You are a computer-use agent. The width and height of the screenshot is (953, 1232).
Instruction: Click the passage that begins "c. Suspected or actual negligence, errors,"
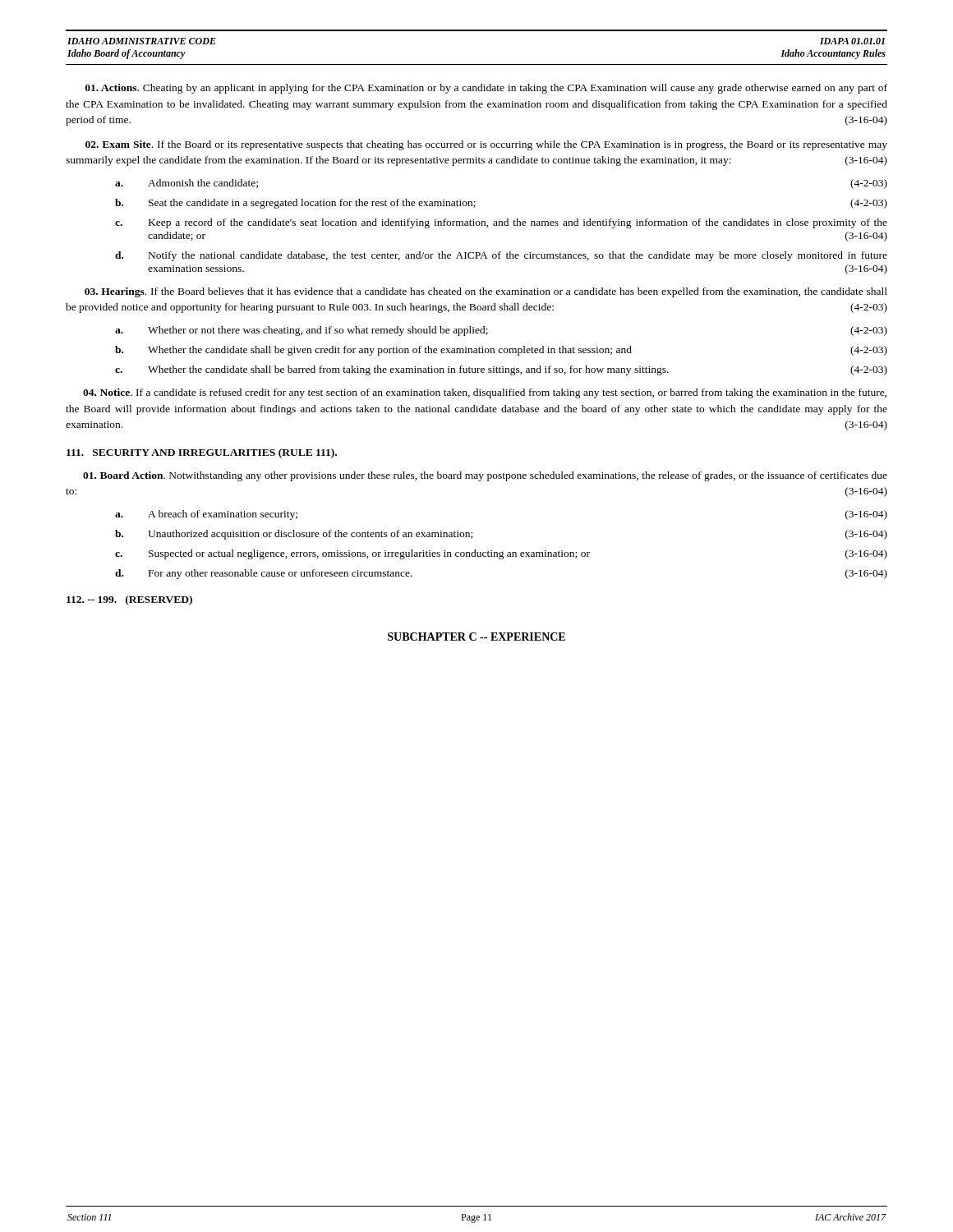pyautogui.click(x=501, y=553)
